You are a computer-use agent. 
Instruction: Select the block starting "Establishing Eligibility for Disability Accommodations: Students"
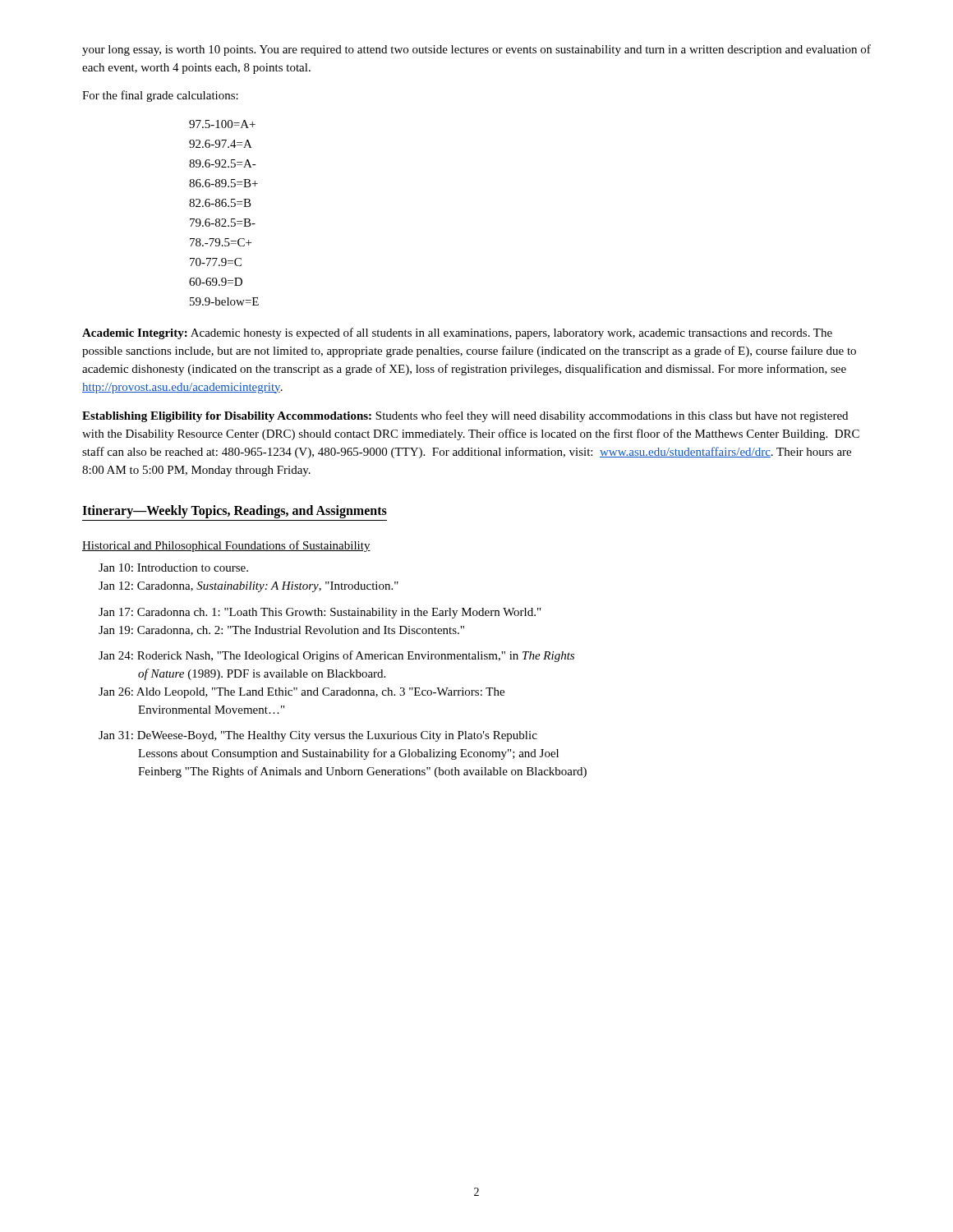(476, 443)
